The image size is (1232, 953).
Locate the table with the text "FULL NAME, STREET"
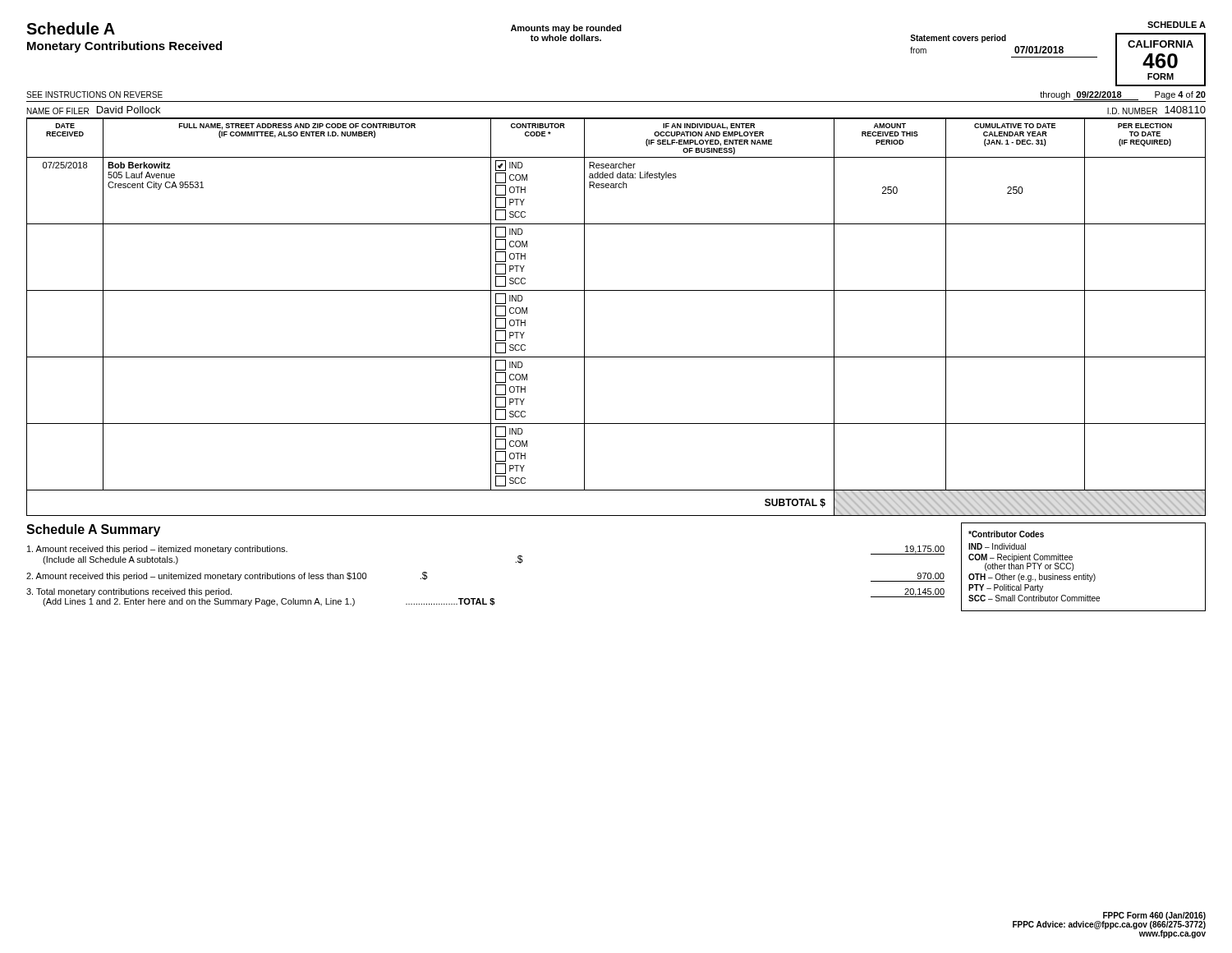point(616,317)
